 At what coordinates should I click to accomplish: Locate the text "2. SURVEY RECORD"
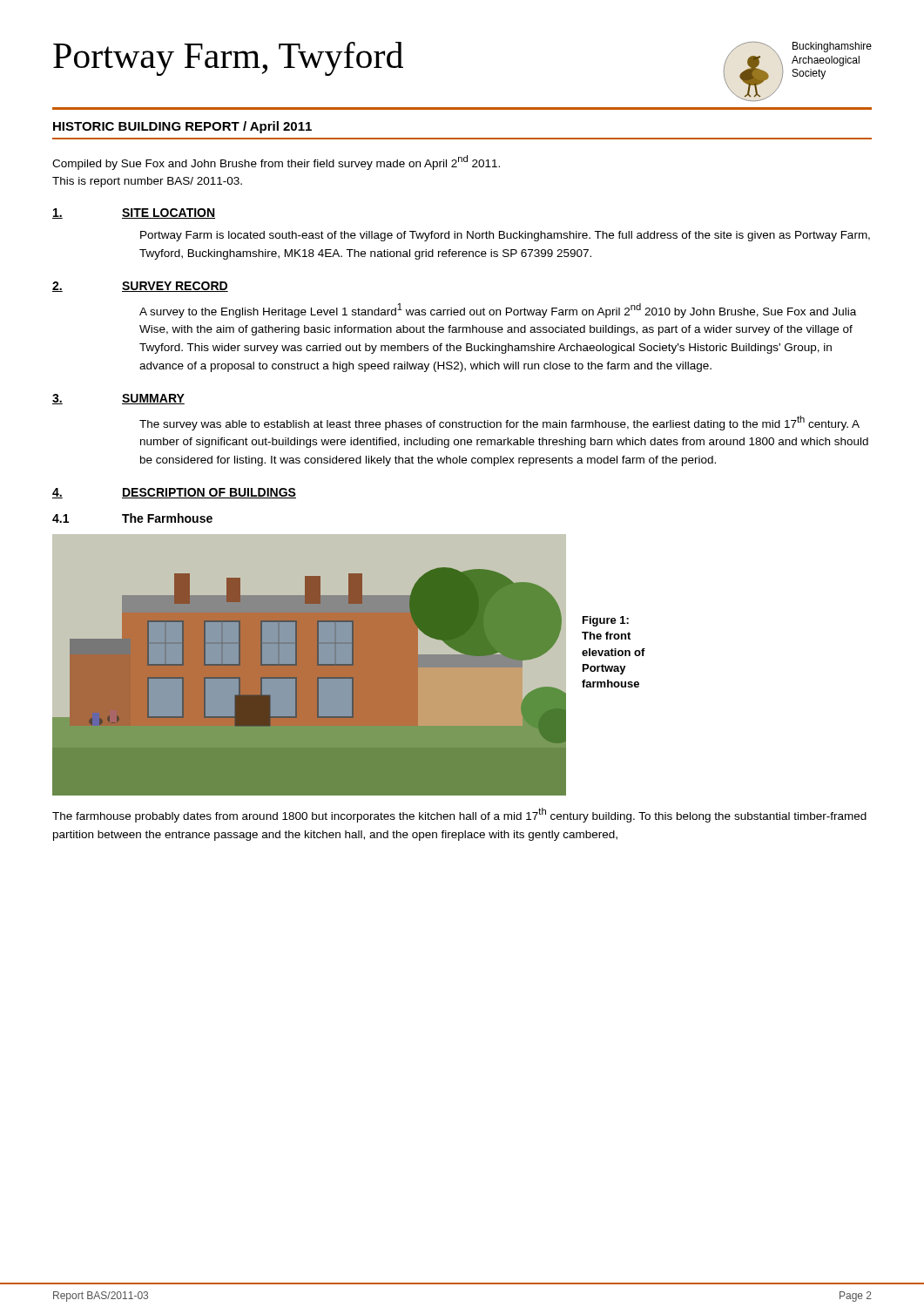pyautogui.click(x=140, y=286)
